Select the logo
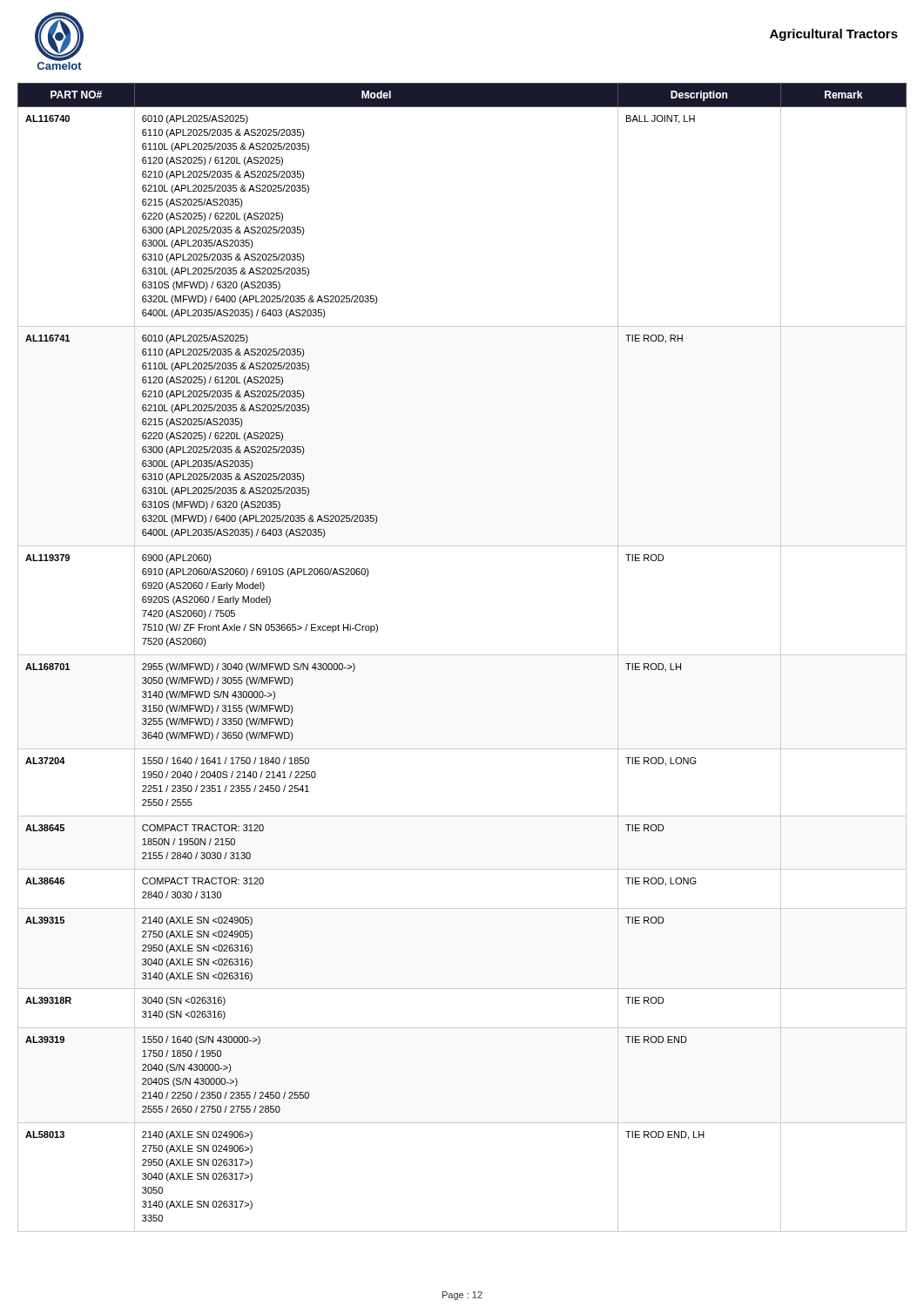The width and height of the screenshot is (924, 1307). pos(78,44)
